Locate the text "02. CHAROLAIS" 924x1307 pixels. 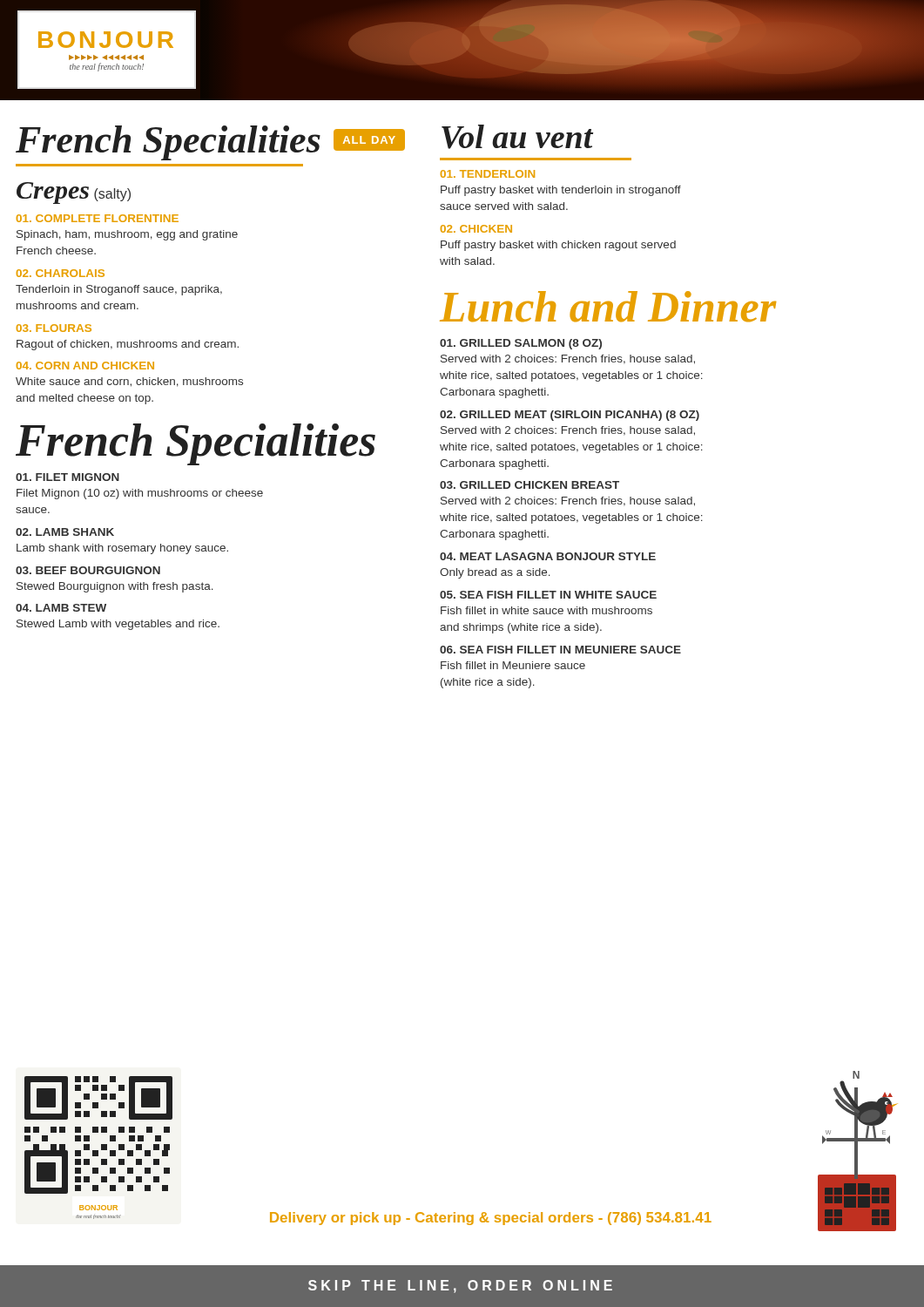(x=60, y=273)
